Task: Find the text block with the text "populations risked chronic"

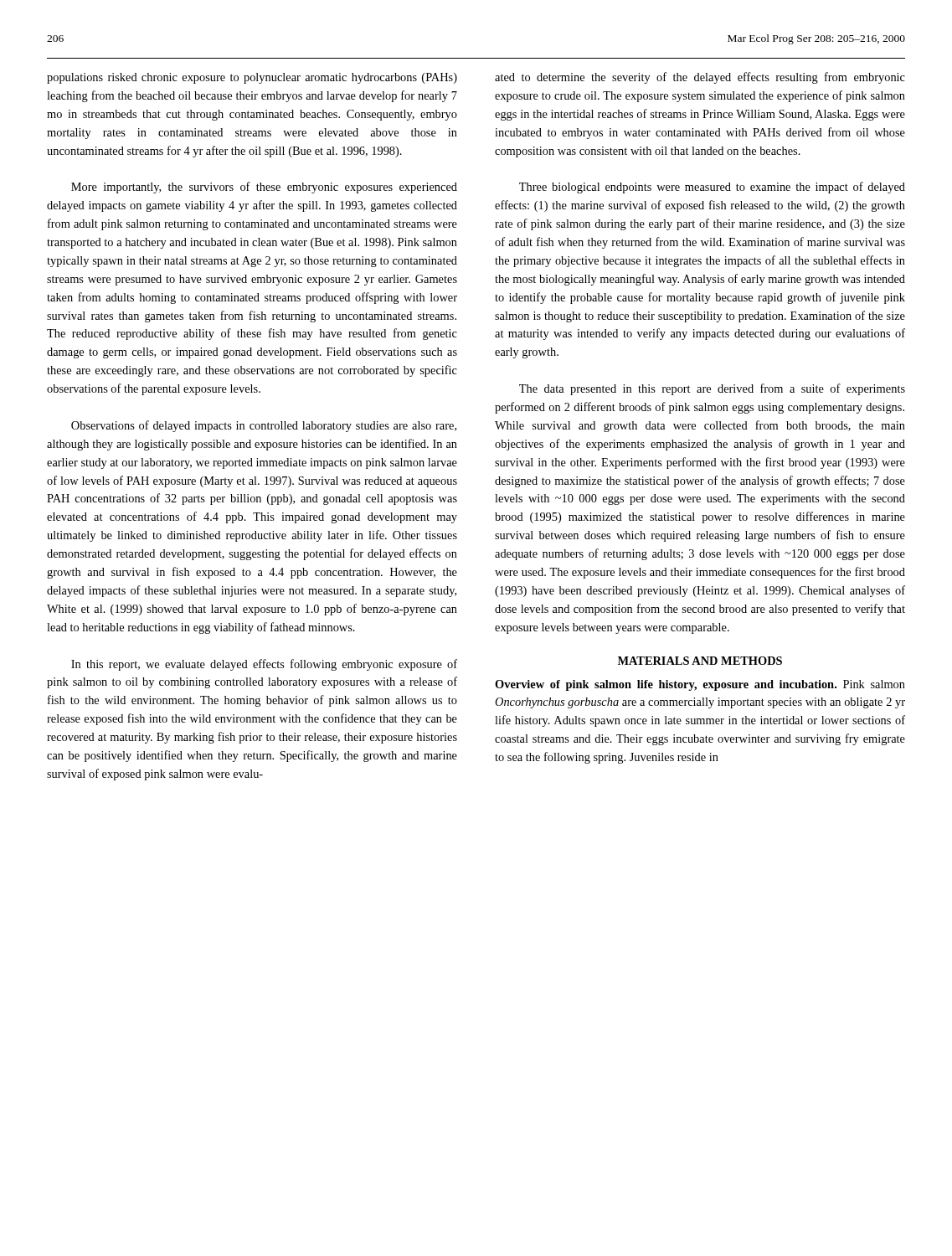Action: coord(252,426)
